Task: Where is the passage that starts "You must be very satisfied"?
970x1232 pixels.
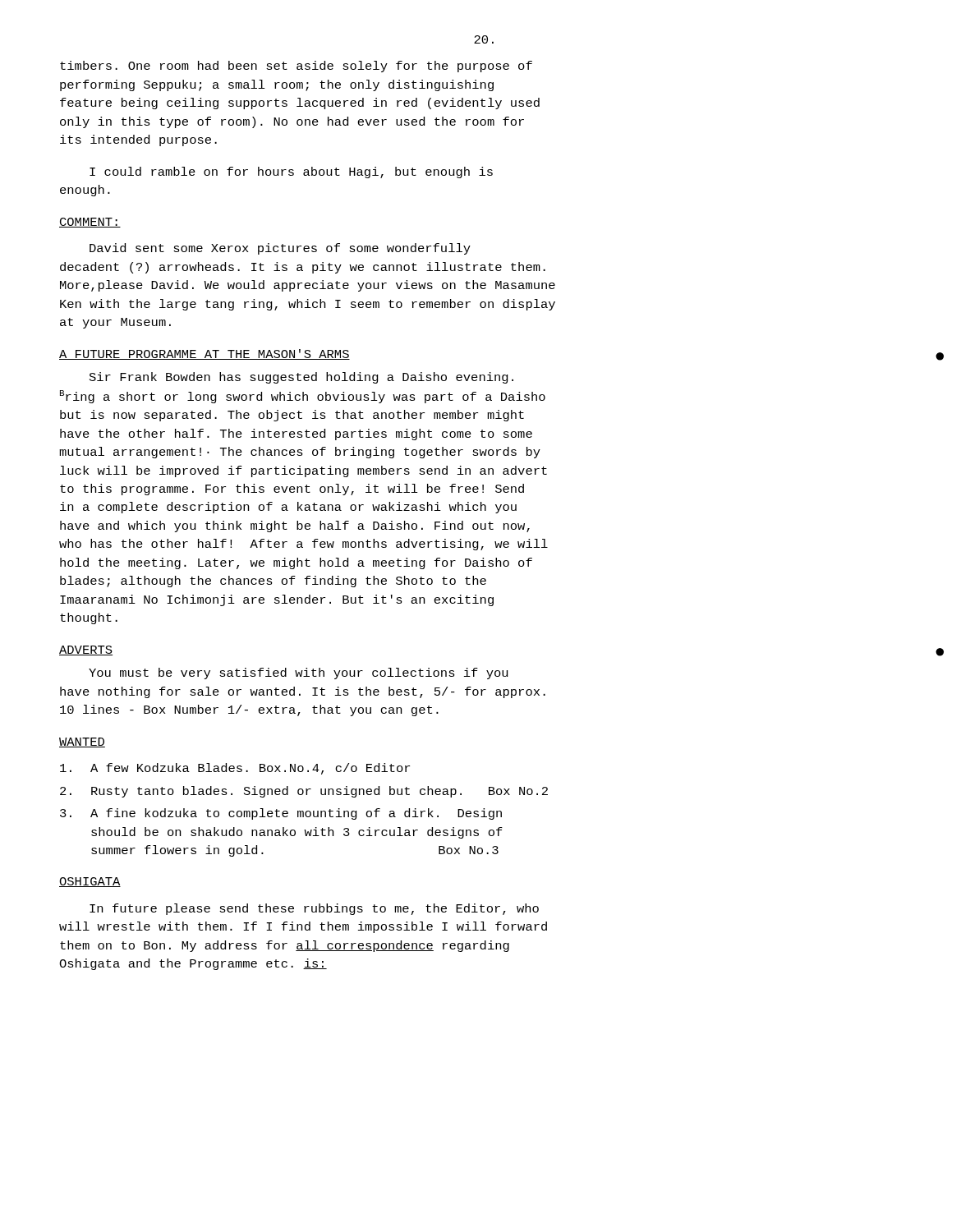Action: (304, 692)
